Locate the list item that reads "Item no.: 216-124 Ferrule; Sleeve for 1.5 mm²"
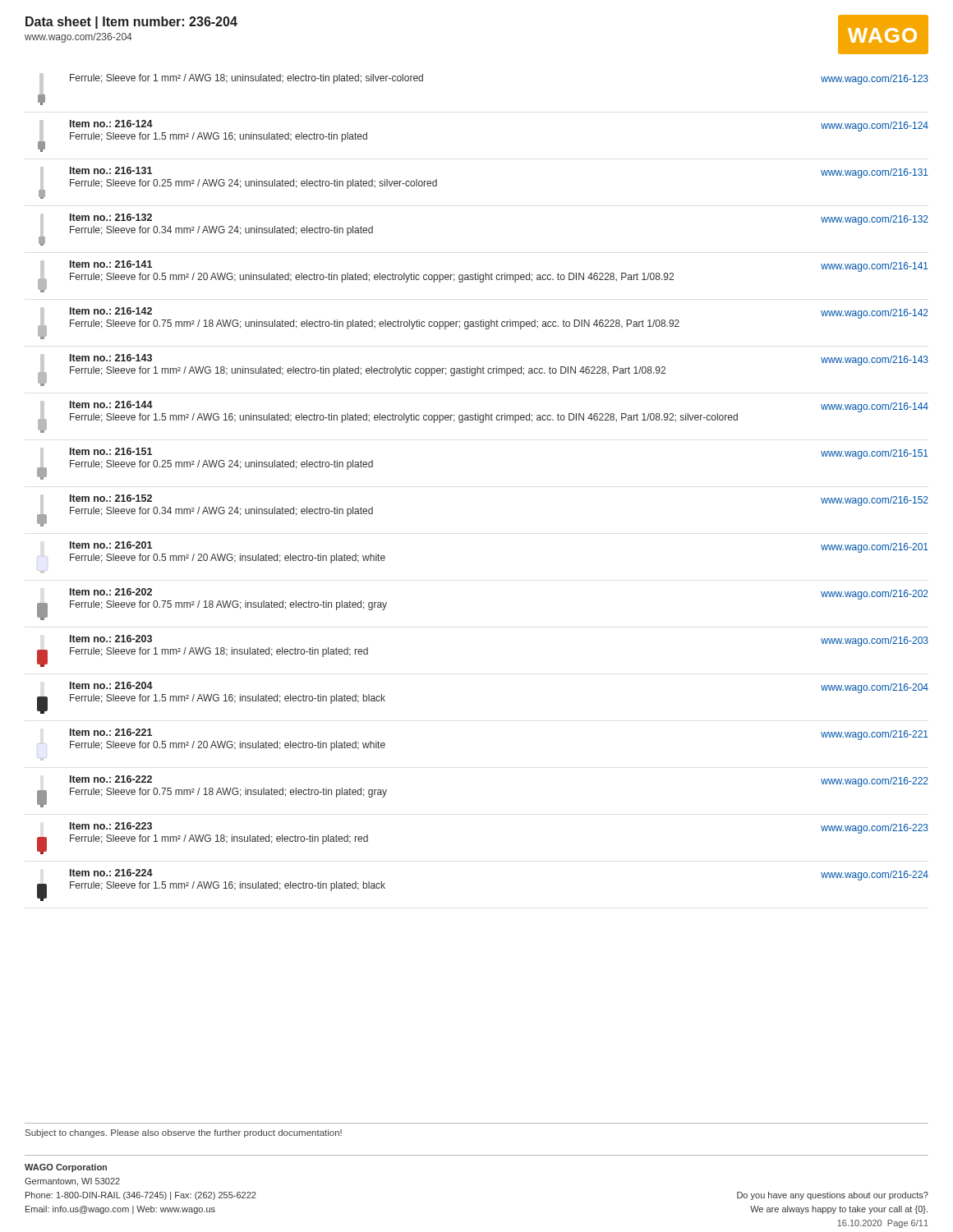The height and width of the screenshot is (1232, 953). (134, 136)
